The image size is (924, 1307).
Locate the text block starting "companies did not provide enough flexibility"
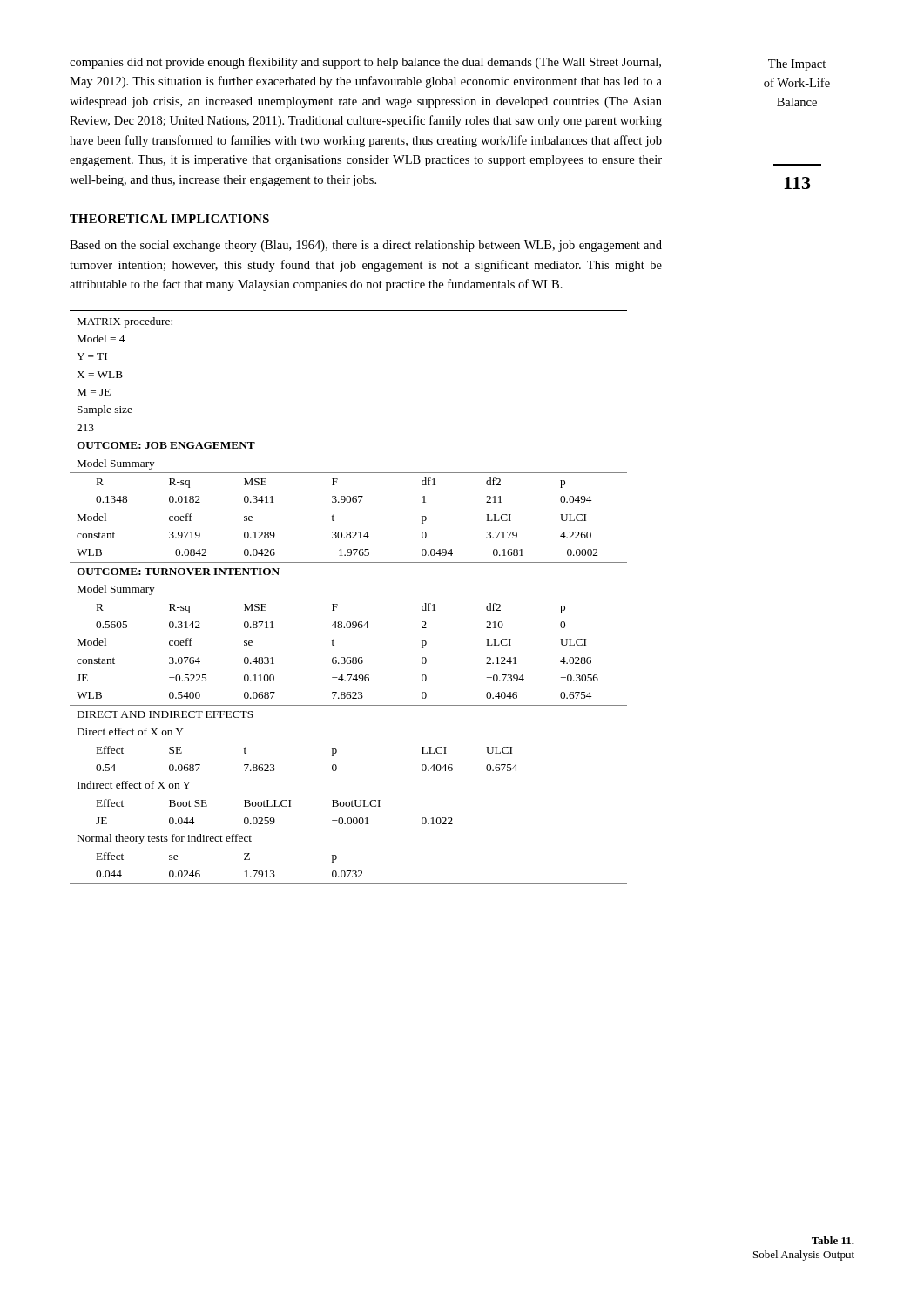366,121
